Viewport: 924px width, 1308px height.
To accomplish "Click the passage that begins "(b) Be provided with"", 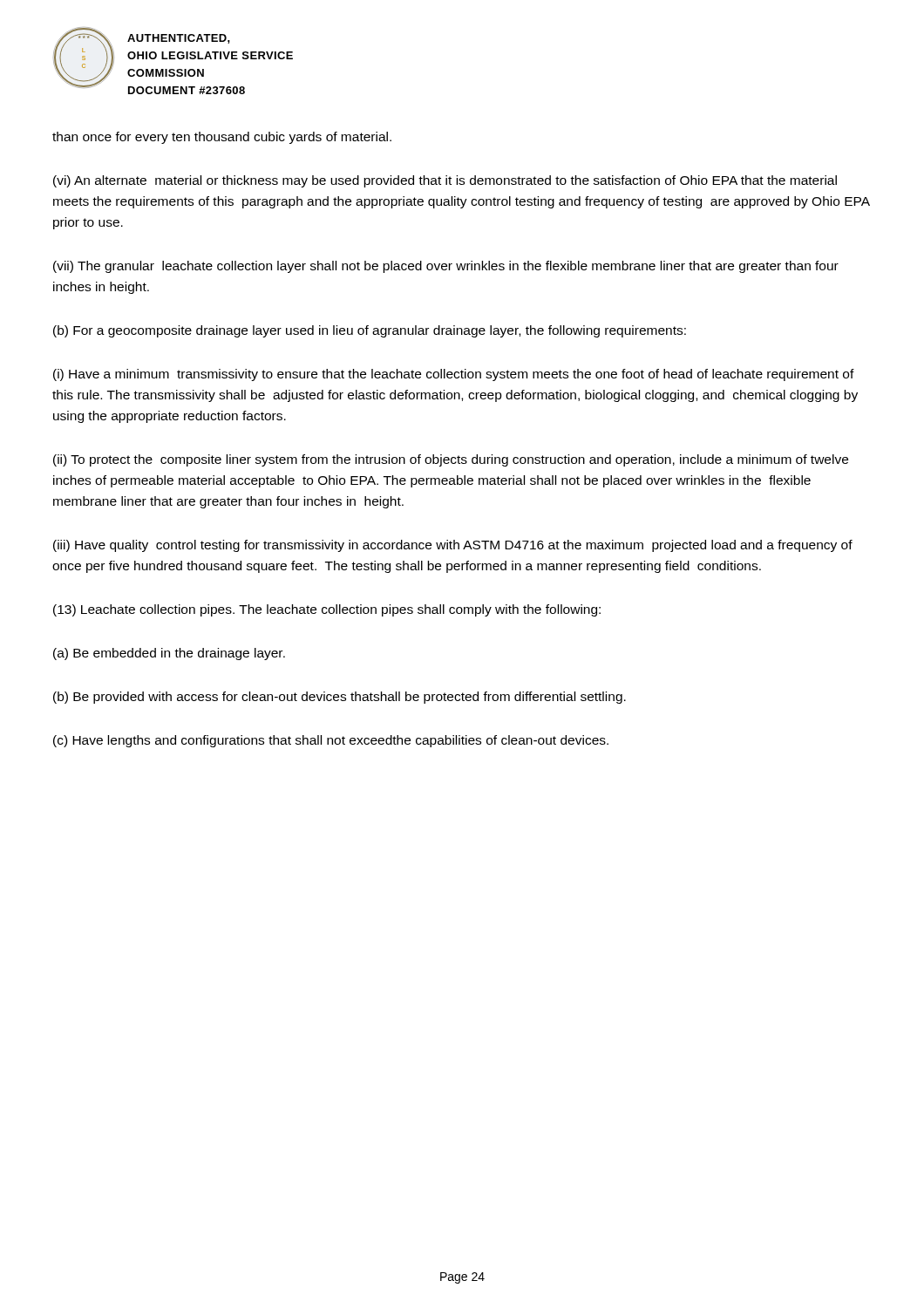I will click(339, 697).
